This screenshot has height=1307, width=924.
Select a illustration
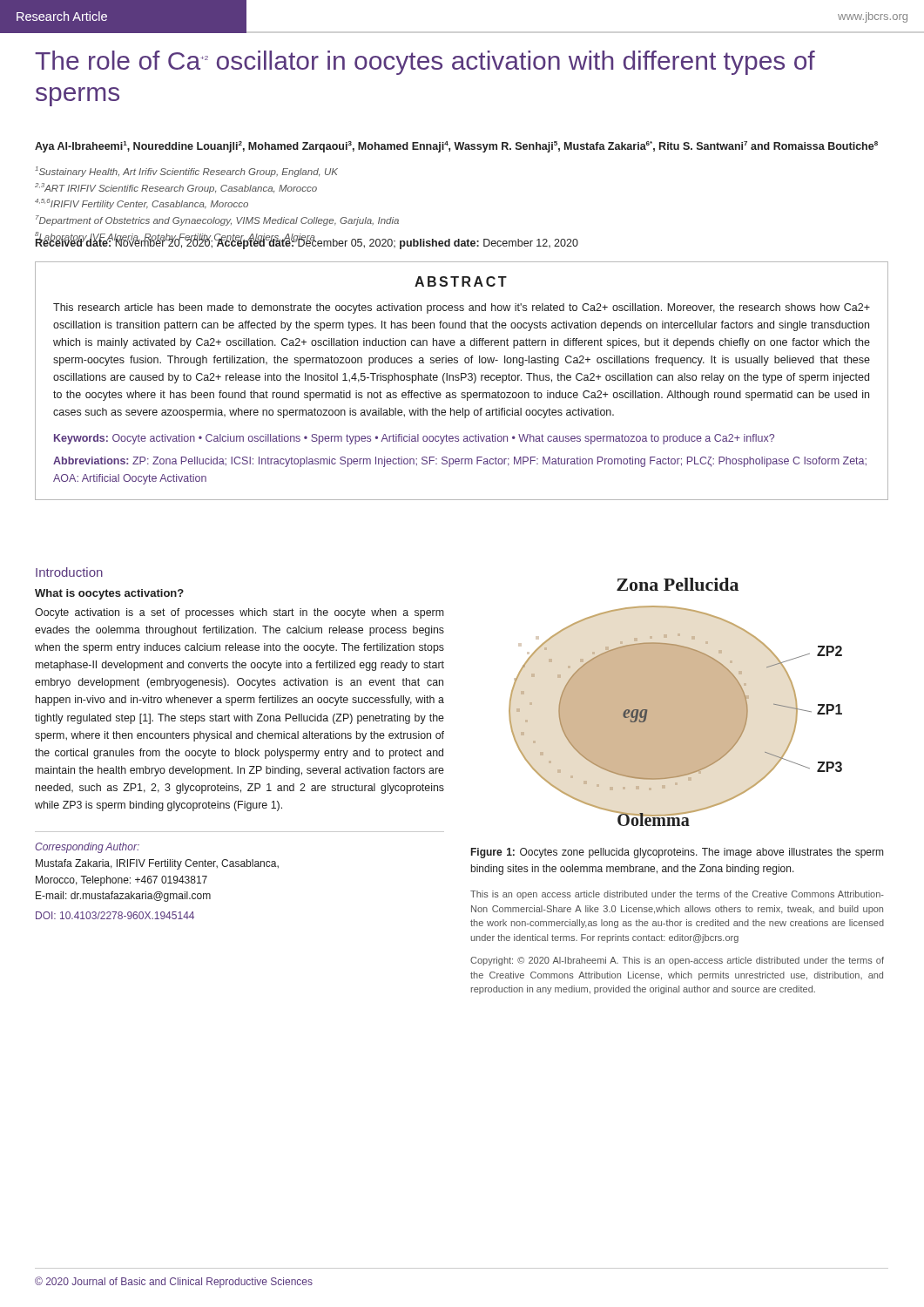pyautogui.click(x=677, y=701)
